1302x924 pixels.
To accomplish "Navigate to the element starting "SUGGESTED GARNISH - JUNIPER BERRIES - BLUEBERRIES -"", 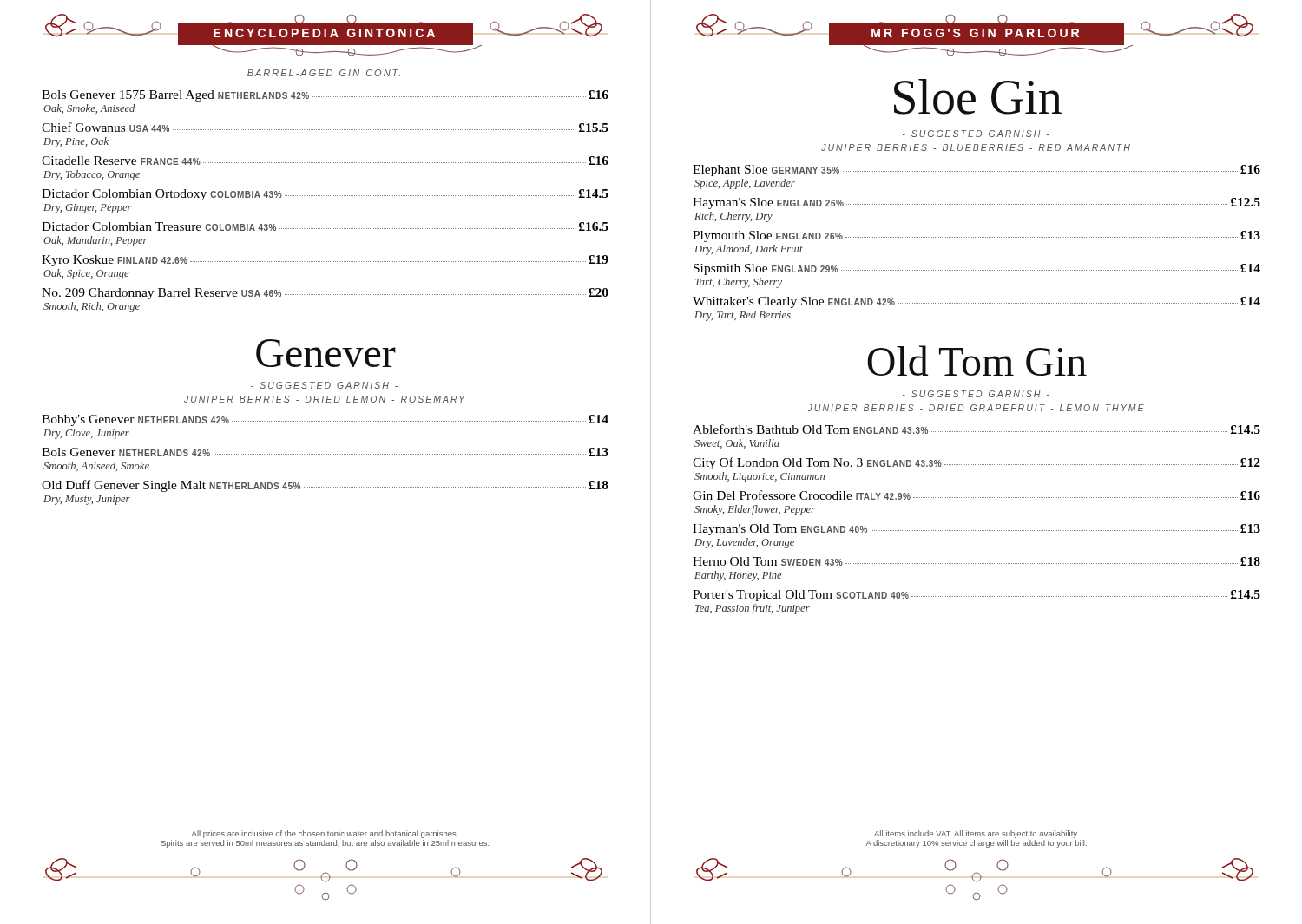I will click(x=976, y=141).
